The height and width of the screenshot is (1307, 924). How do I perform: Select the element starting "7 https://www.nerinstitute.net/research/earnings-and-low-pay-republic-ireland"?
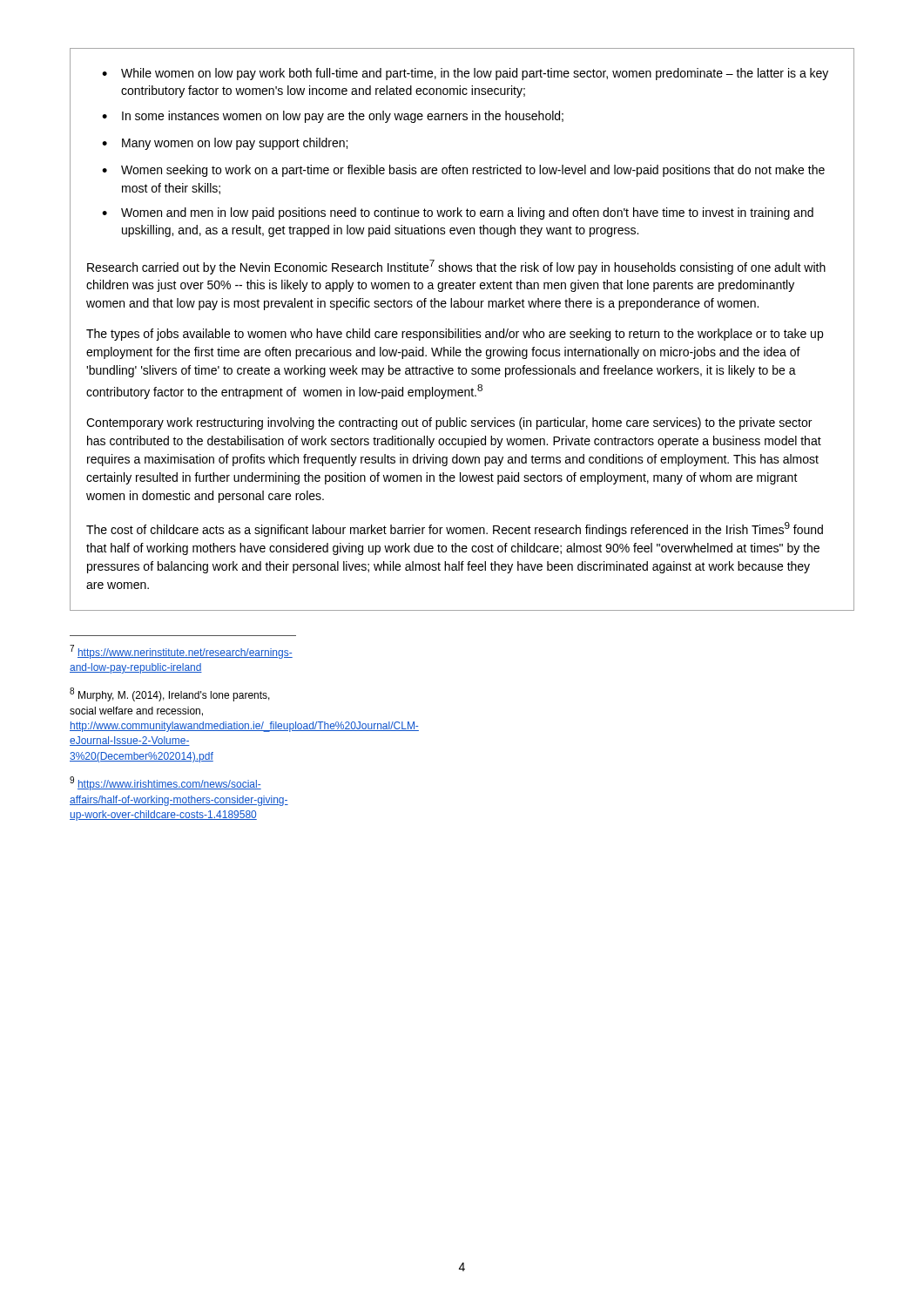pyautogui.click(x=181, y=659)
